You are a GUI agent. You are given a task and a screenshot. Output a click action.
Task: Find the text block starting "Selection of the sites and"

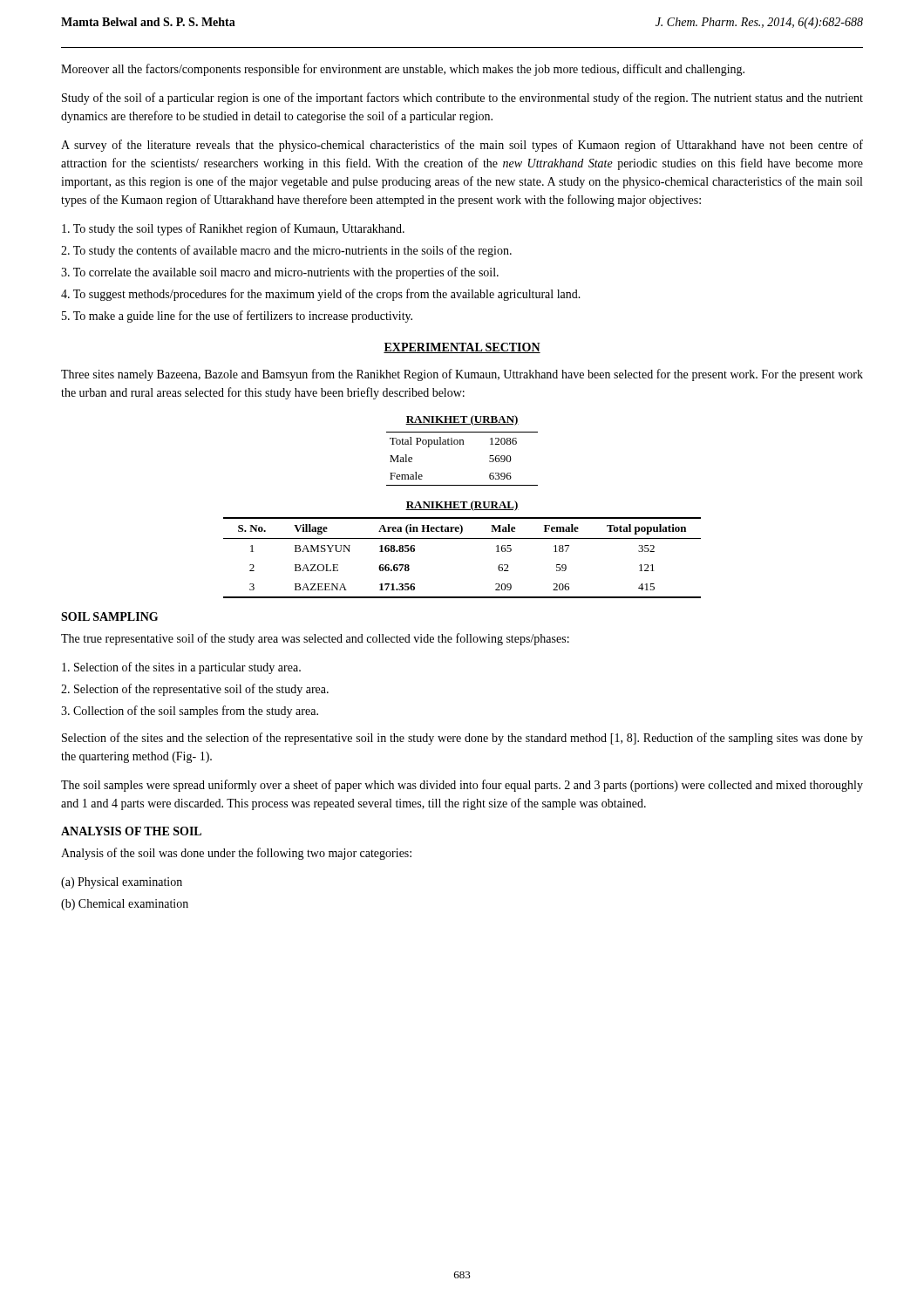[462, 747]
